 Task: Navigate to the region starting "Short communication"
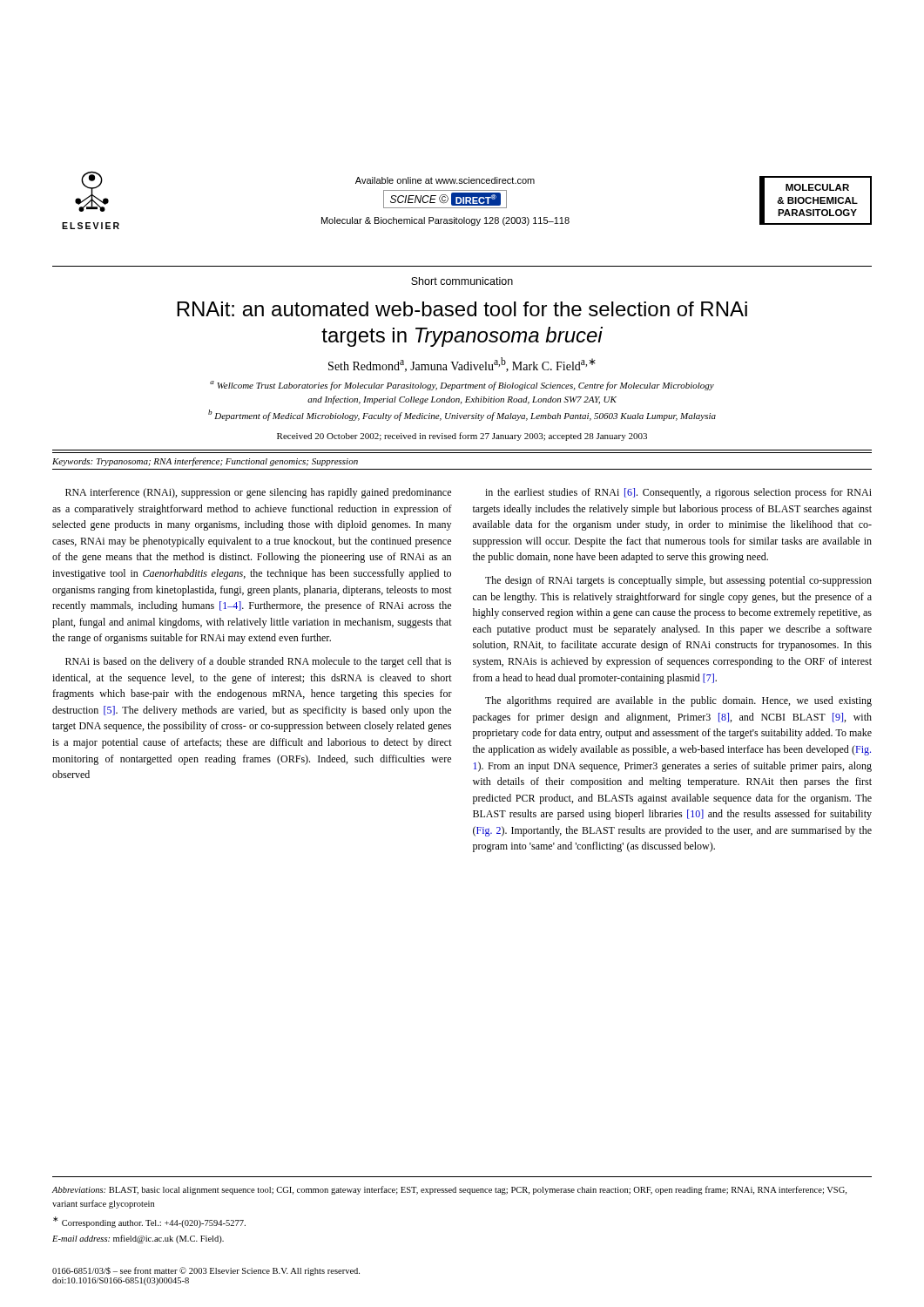pos(462,281)
